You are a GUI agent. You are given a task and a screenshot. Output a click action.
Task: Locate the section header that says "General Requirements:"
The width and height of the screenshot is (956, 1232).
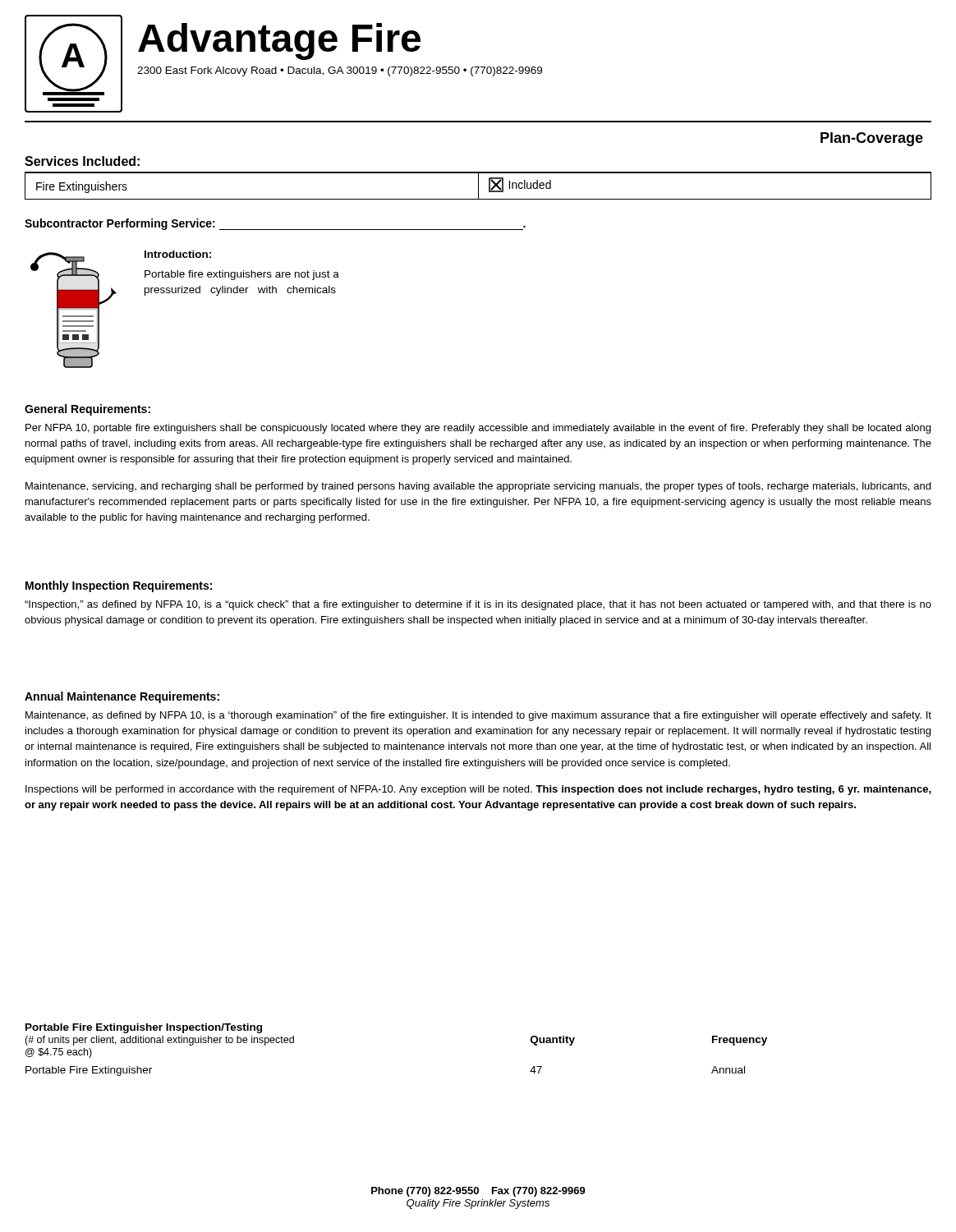[88, 409]
